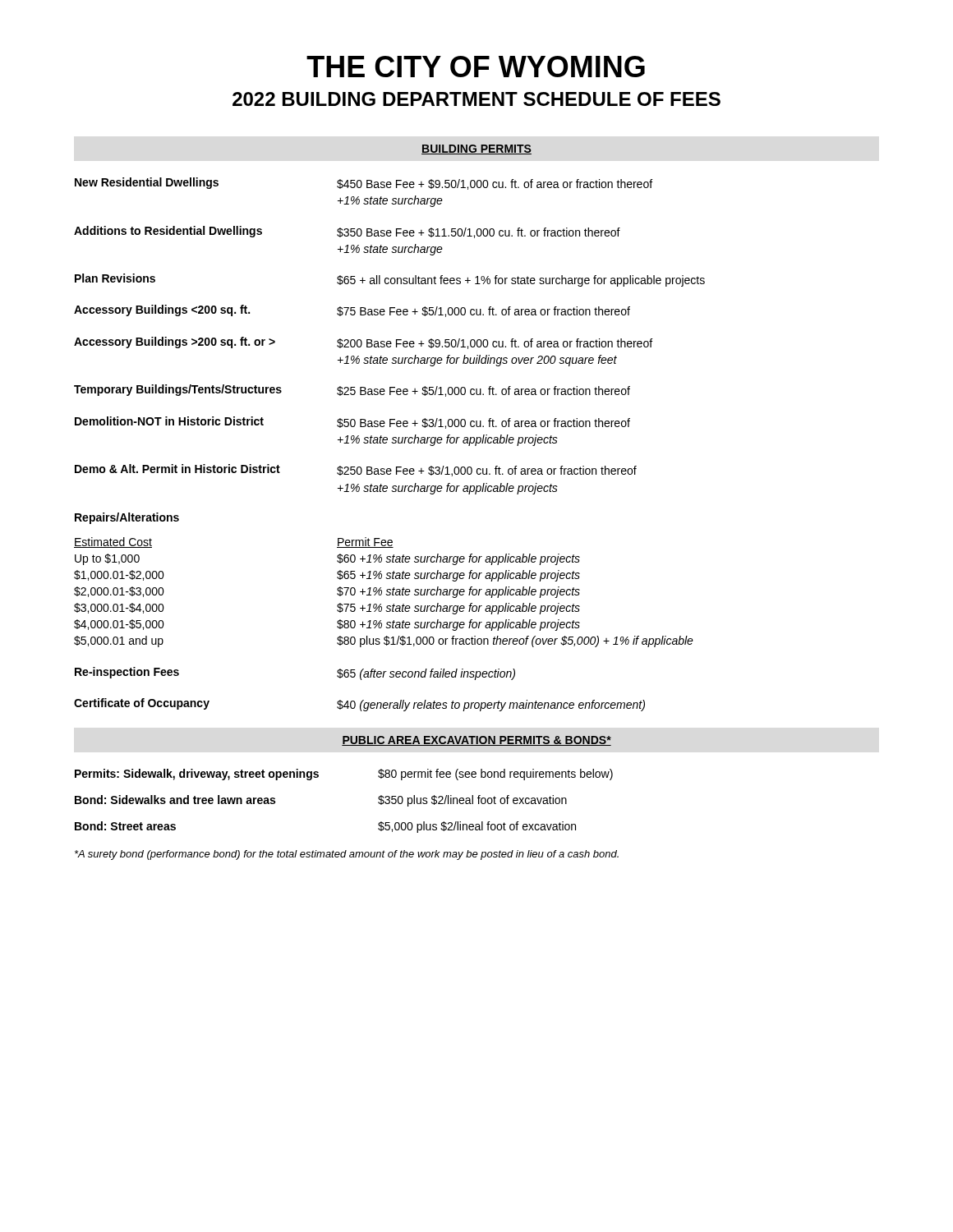The image size is (953, 1232).
Task: Find the section header that reads "PUBLIC AREA EXCAVATION PERMITS"
Action: 476,740
